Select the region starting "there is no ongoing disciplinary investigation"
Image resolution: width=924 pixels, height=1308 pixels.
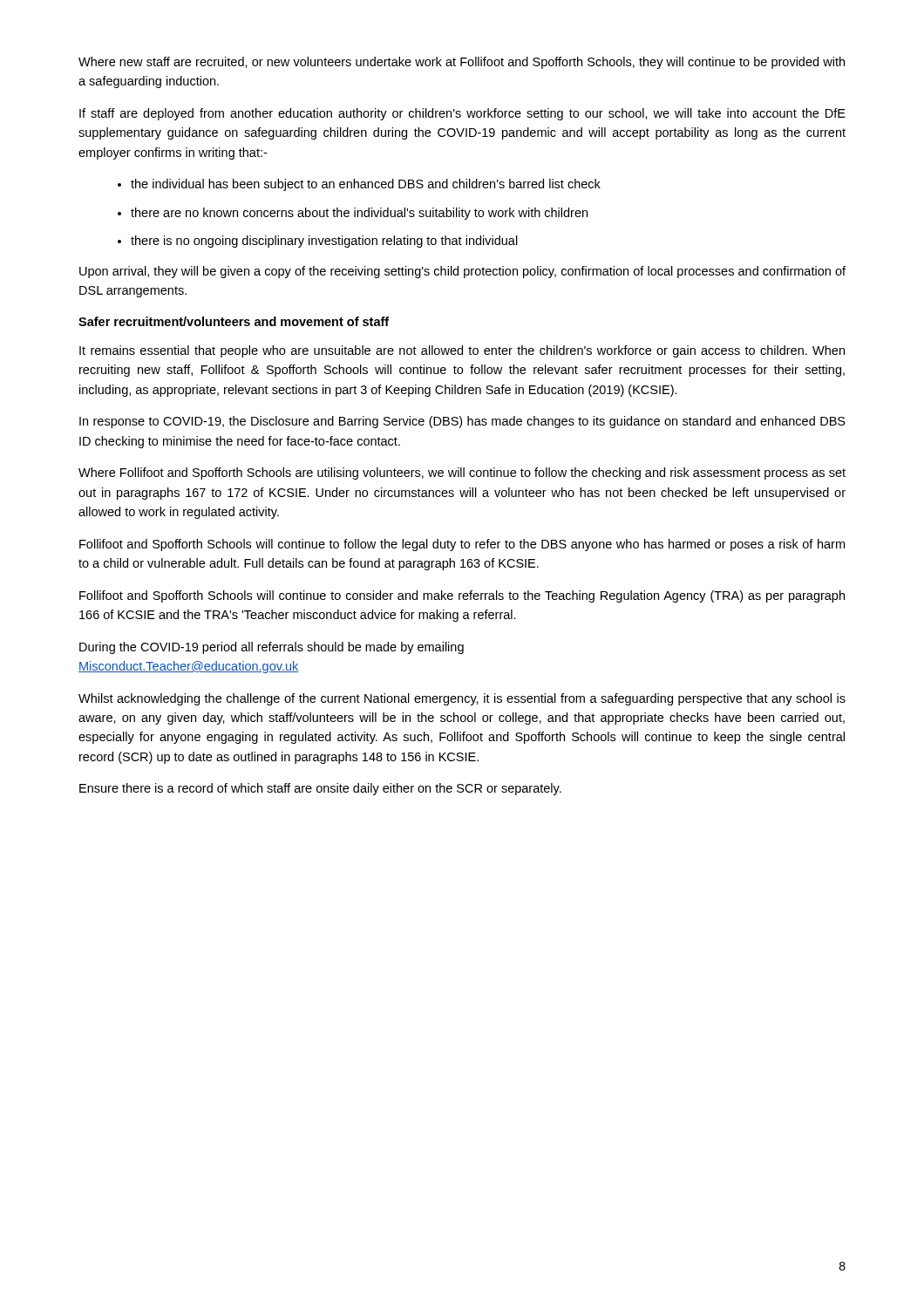tap(324, 241)
